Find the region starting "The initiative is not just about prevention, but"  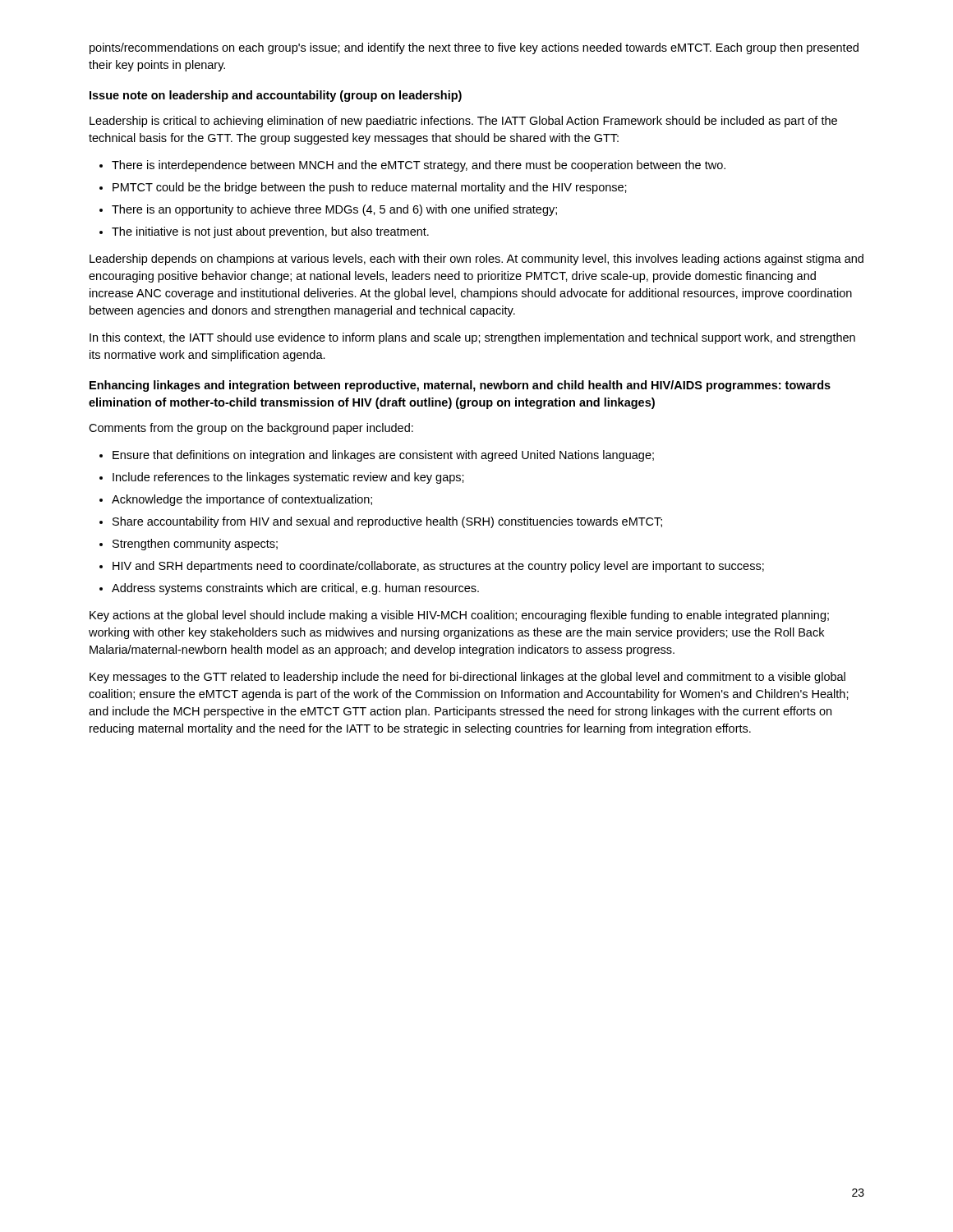click(x=270, y=232)
